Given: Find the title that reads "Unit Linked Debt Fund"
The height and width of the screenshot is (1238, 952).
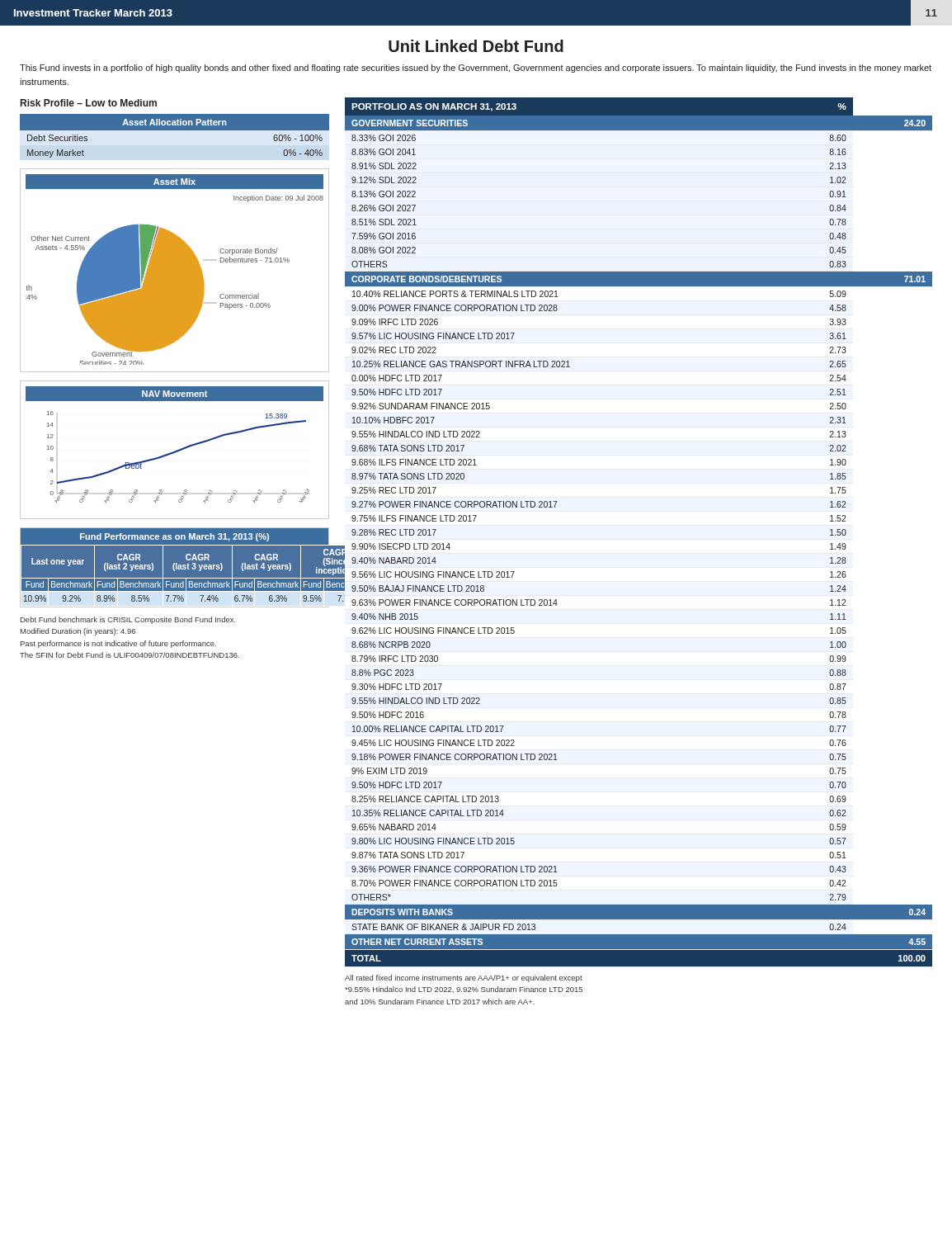Looking at the screenshot, I should (x=476, y=46).
